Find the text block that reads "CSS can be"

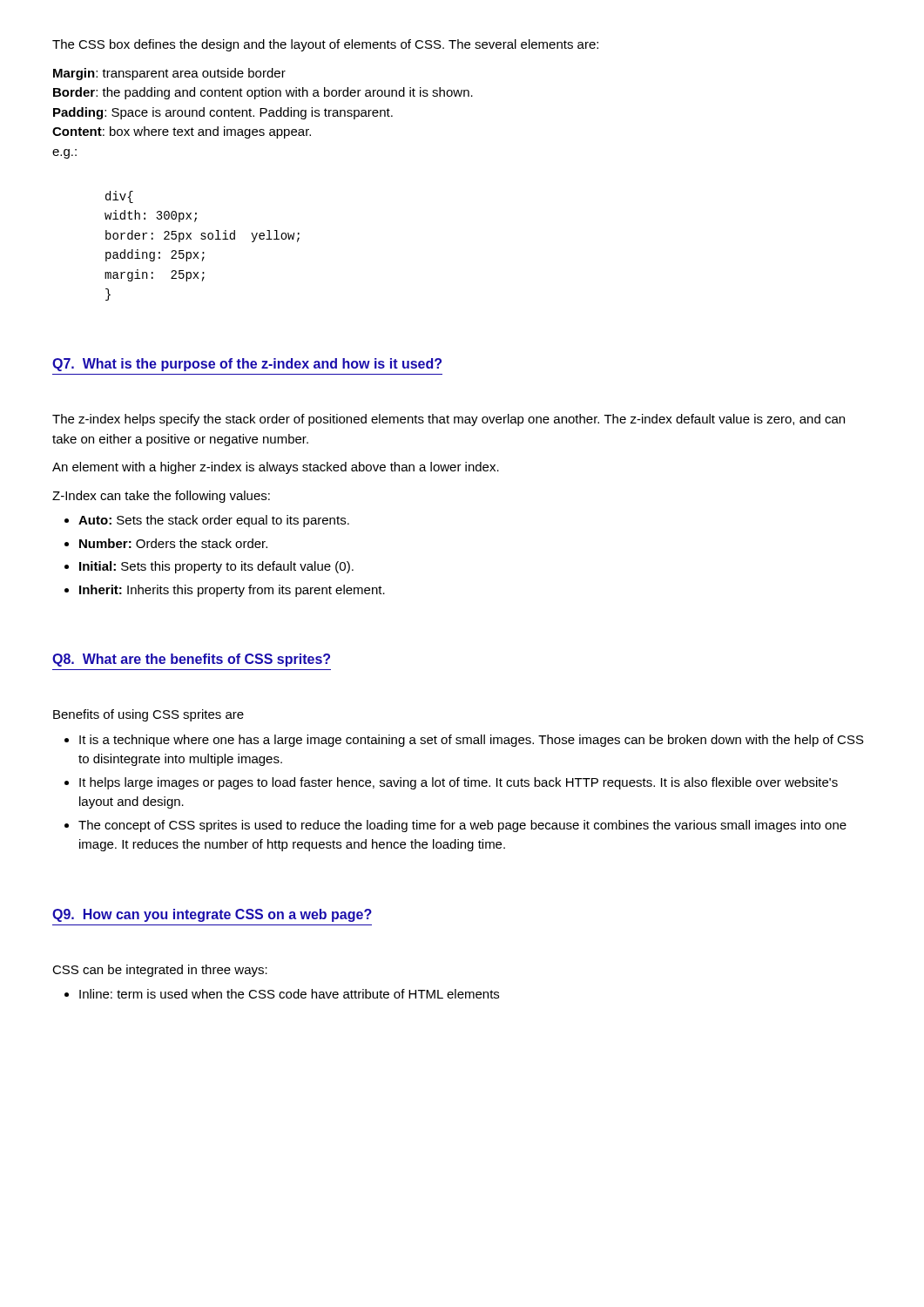click(160, 969)
